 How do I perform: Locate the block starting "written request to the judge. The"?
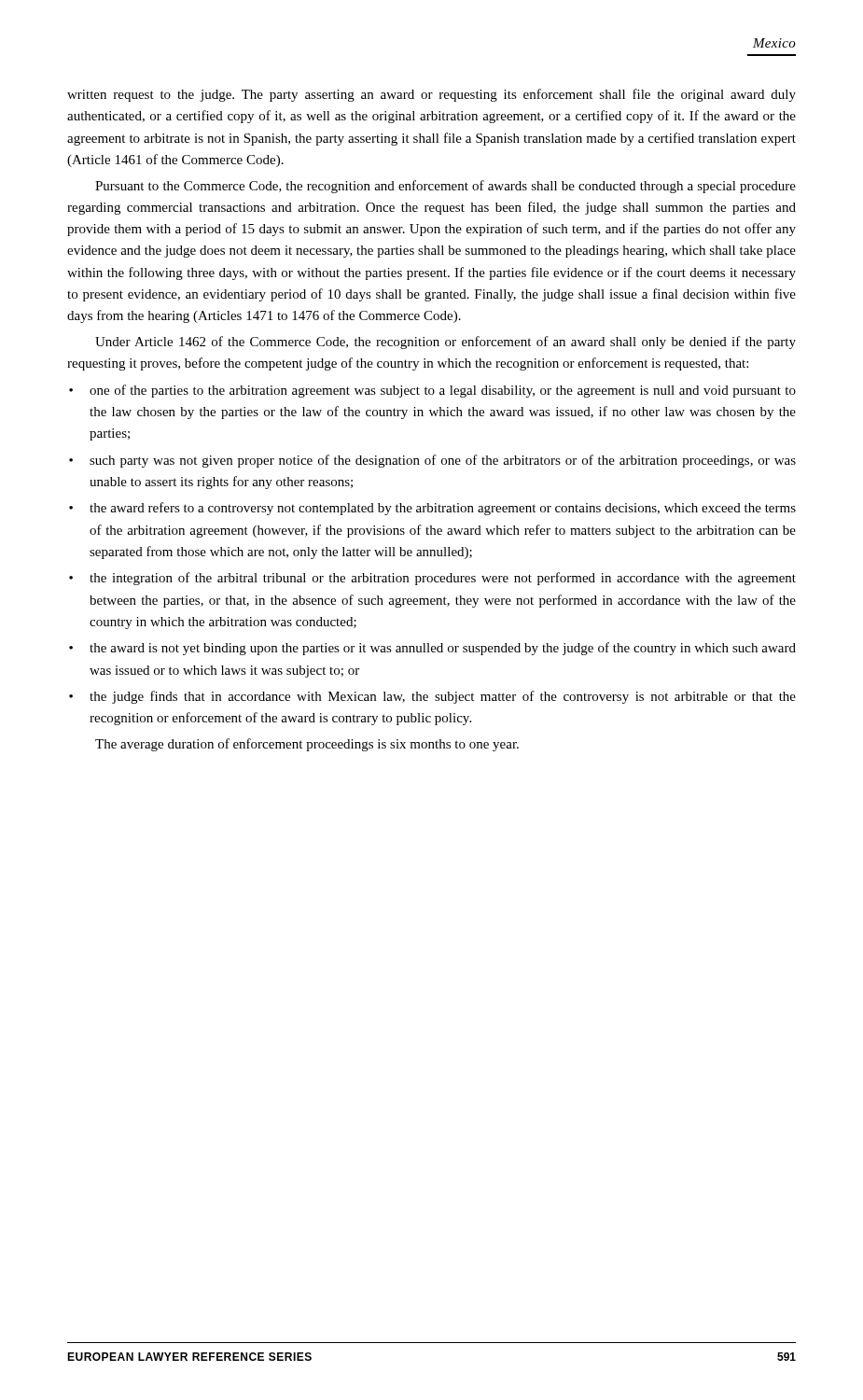pyautogui.click(x=432, y=127)
